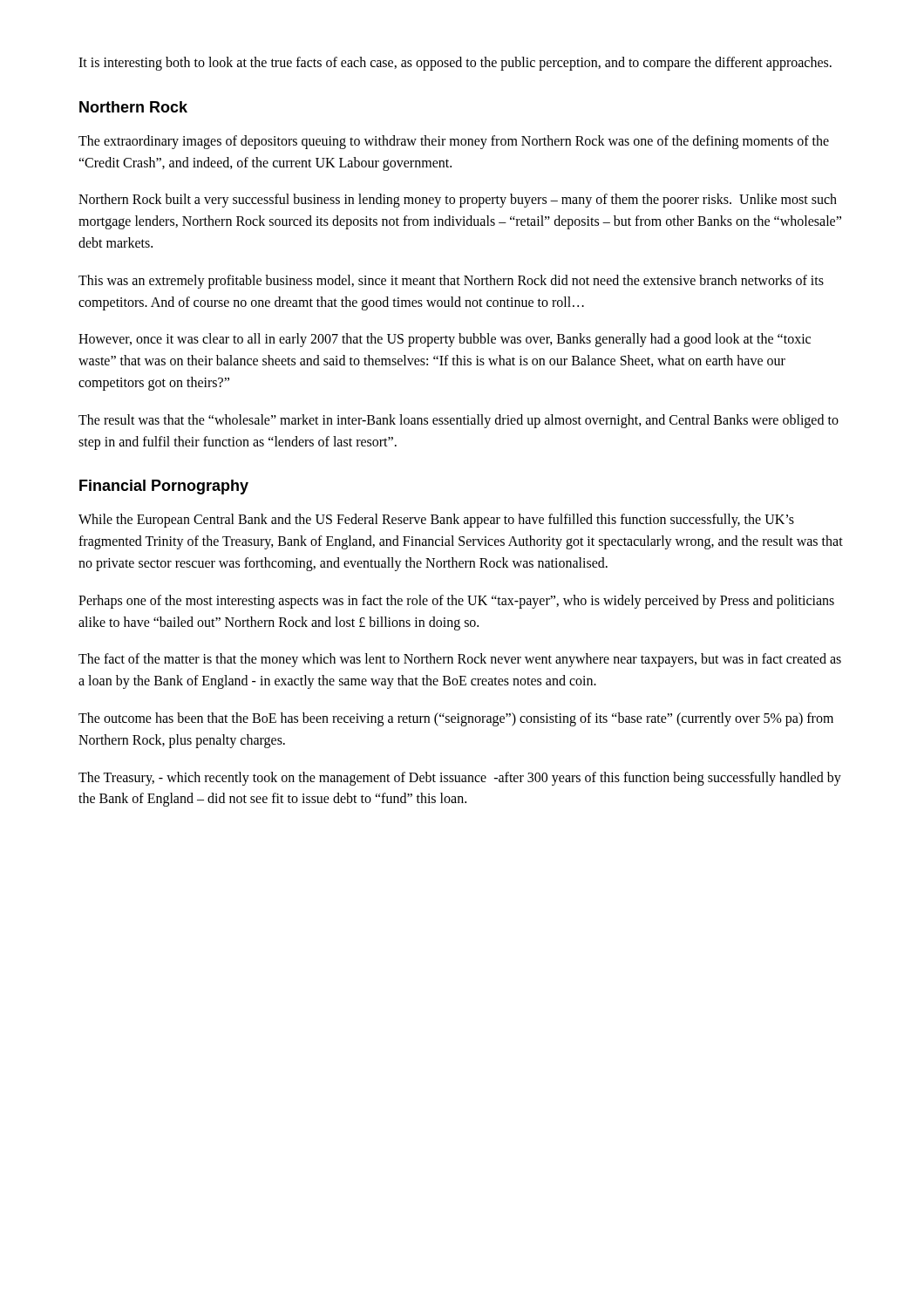Locate the section header that reads "Financial Pornography"
The height and width of the screenshot is (1308, 924).
coord(163,486)
